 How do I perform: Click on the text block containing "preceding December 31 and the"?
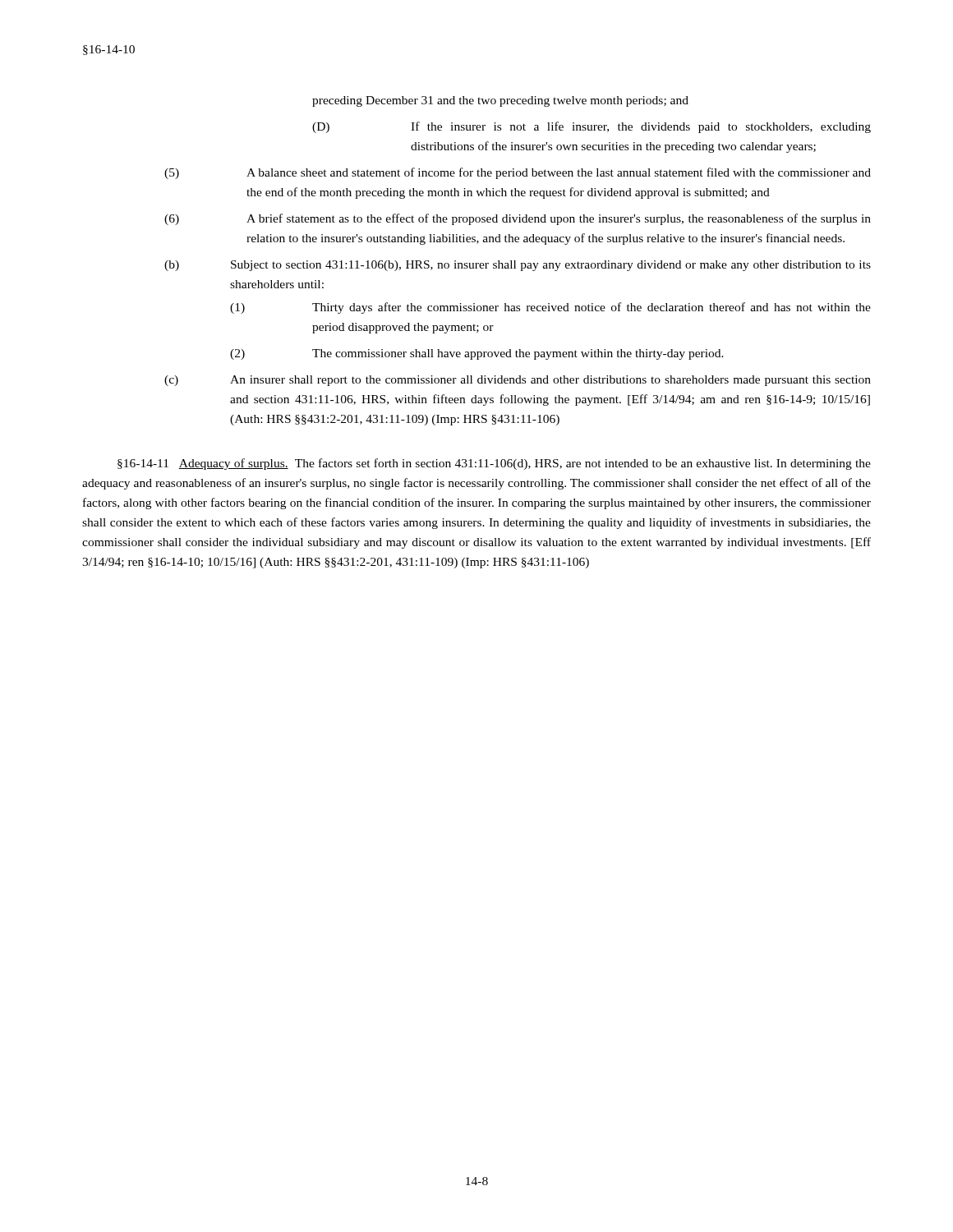[x=476, y=100]
